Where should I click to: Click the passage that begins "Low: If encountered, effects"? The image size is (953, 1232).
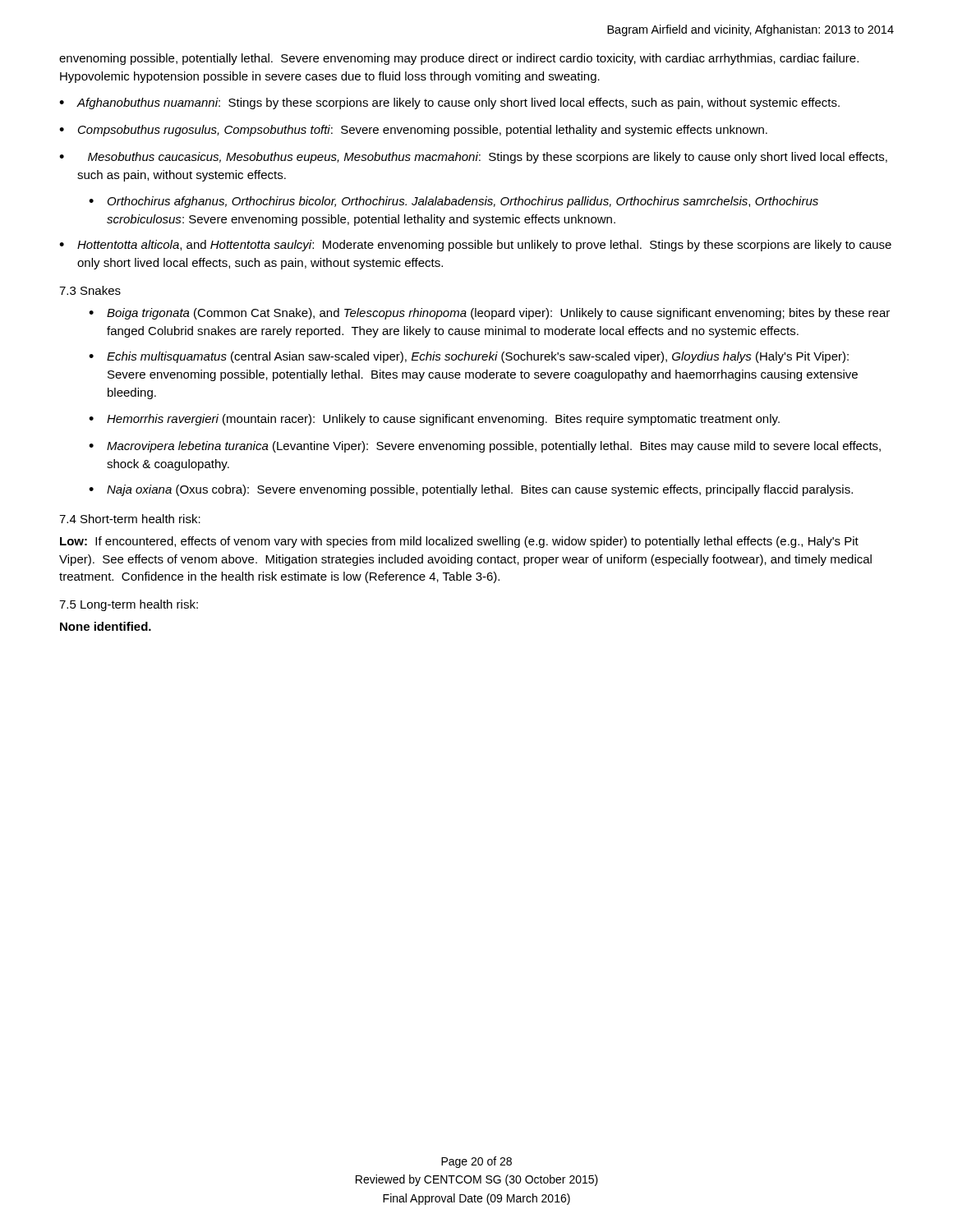(x=466, y=559)
